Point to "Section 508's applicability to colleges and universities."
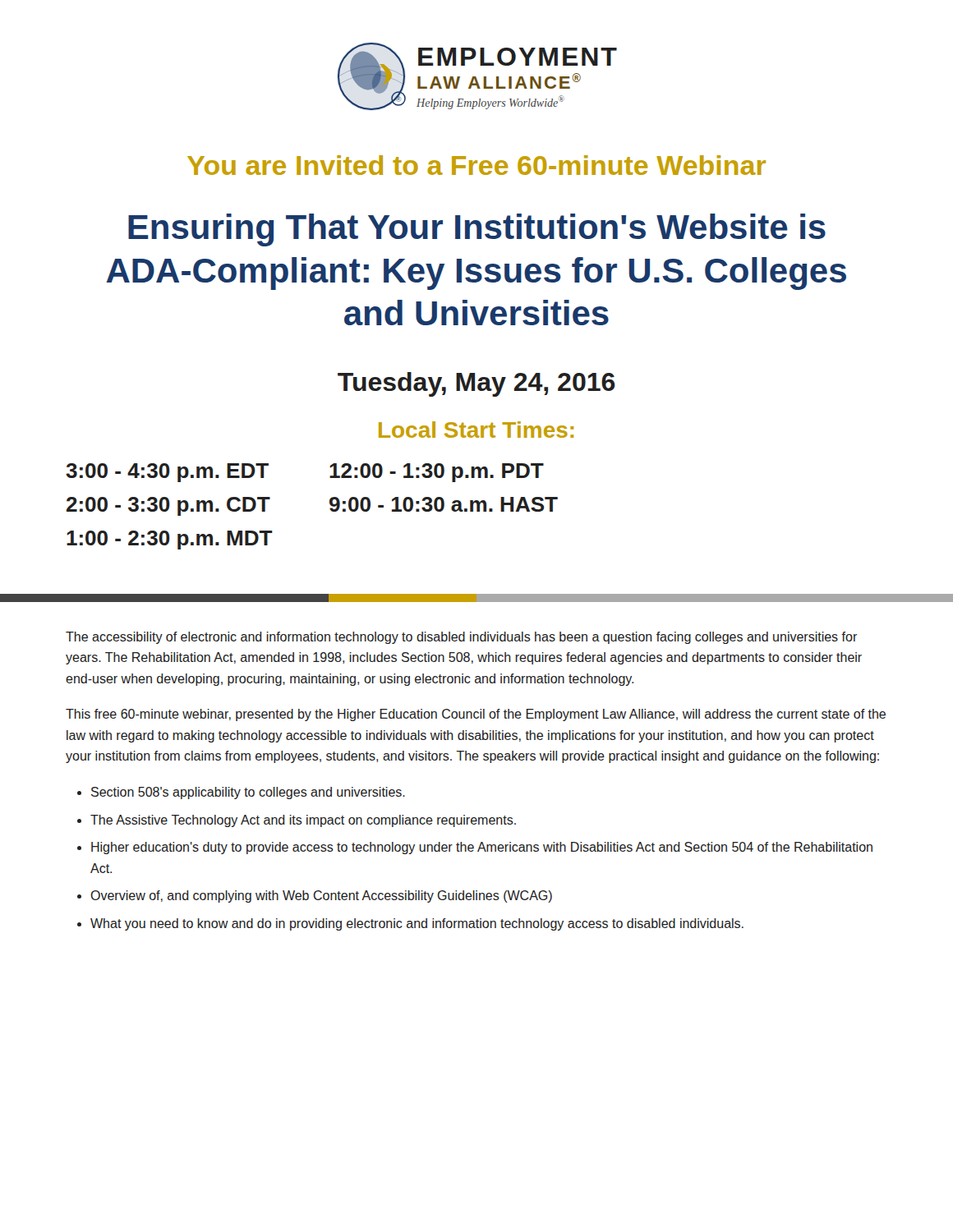 pos(248,792)
